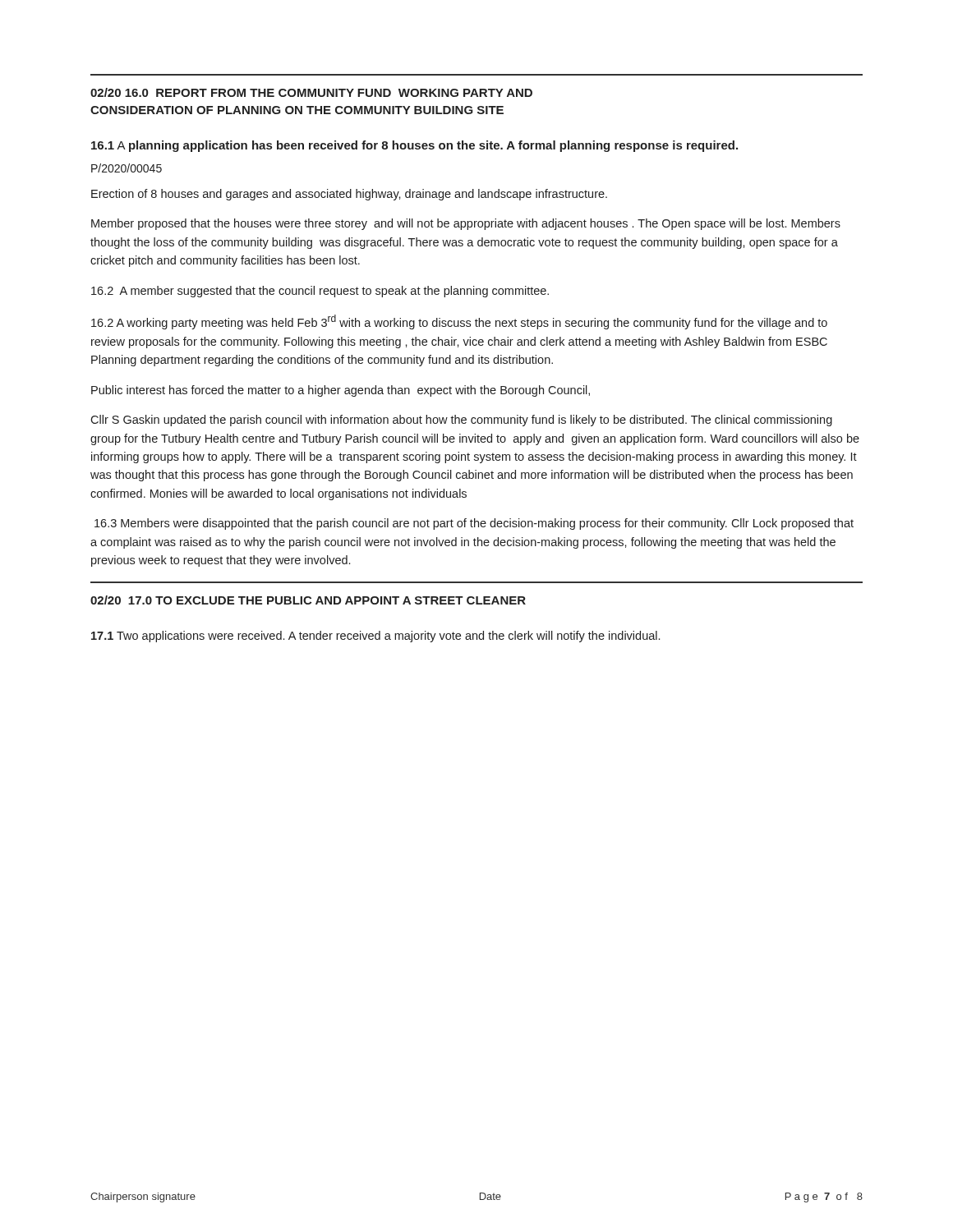Click on the text block that reads "2 A working party meeting was held Feb"
The height and width of the screenshot is (1232, 953).
(459, 340)
